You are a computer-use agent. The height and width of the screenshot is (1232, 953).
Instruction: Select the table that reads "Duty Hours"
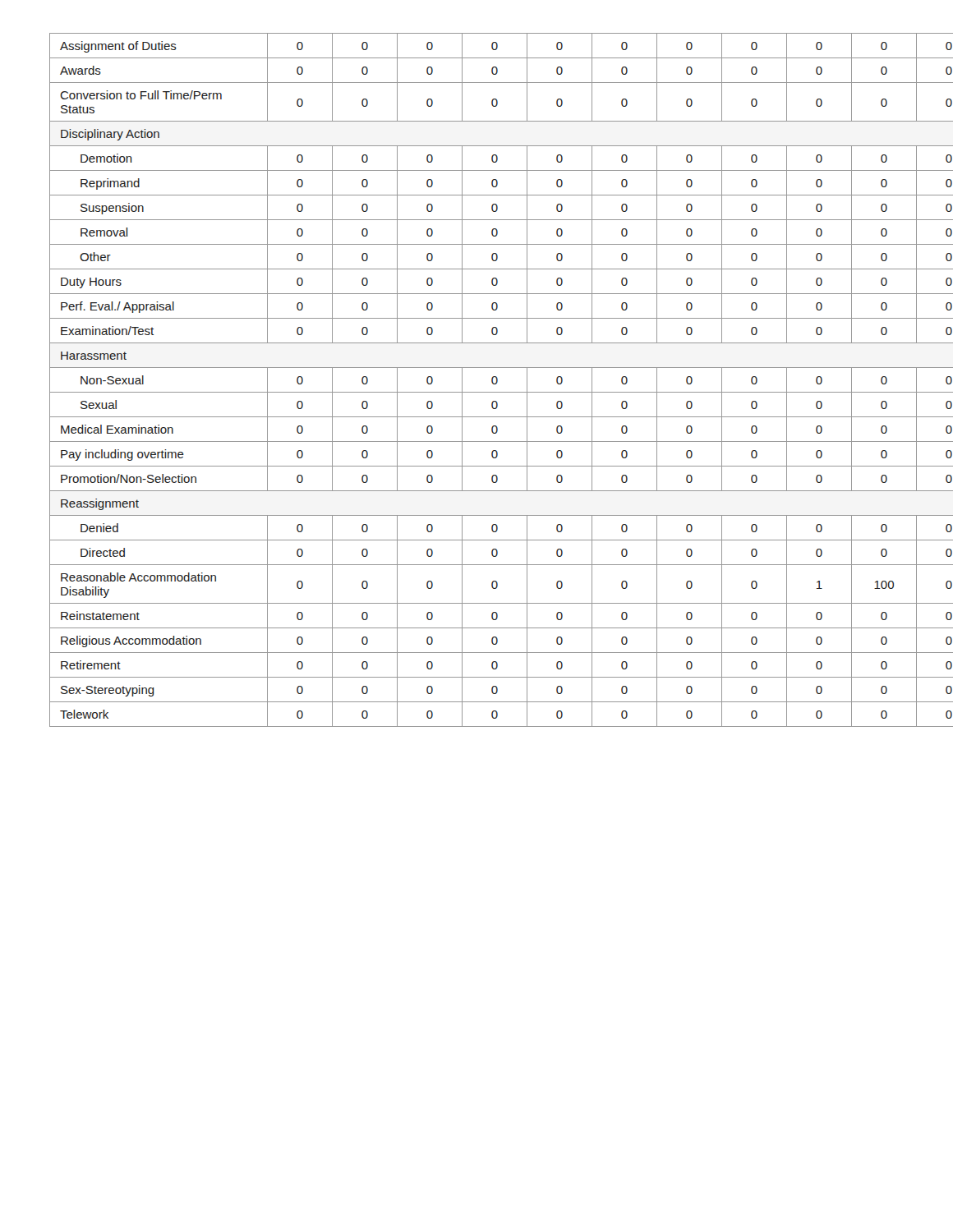point(476,380)
